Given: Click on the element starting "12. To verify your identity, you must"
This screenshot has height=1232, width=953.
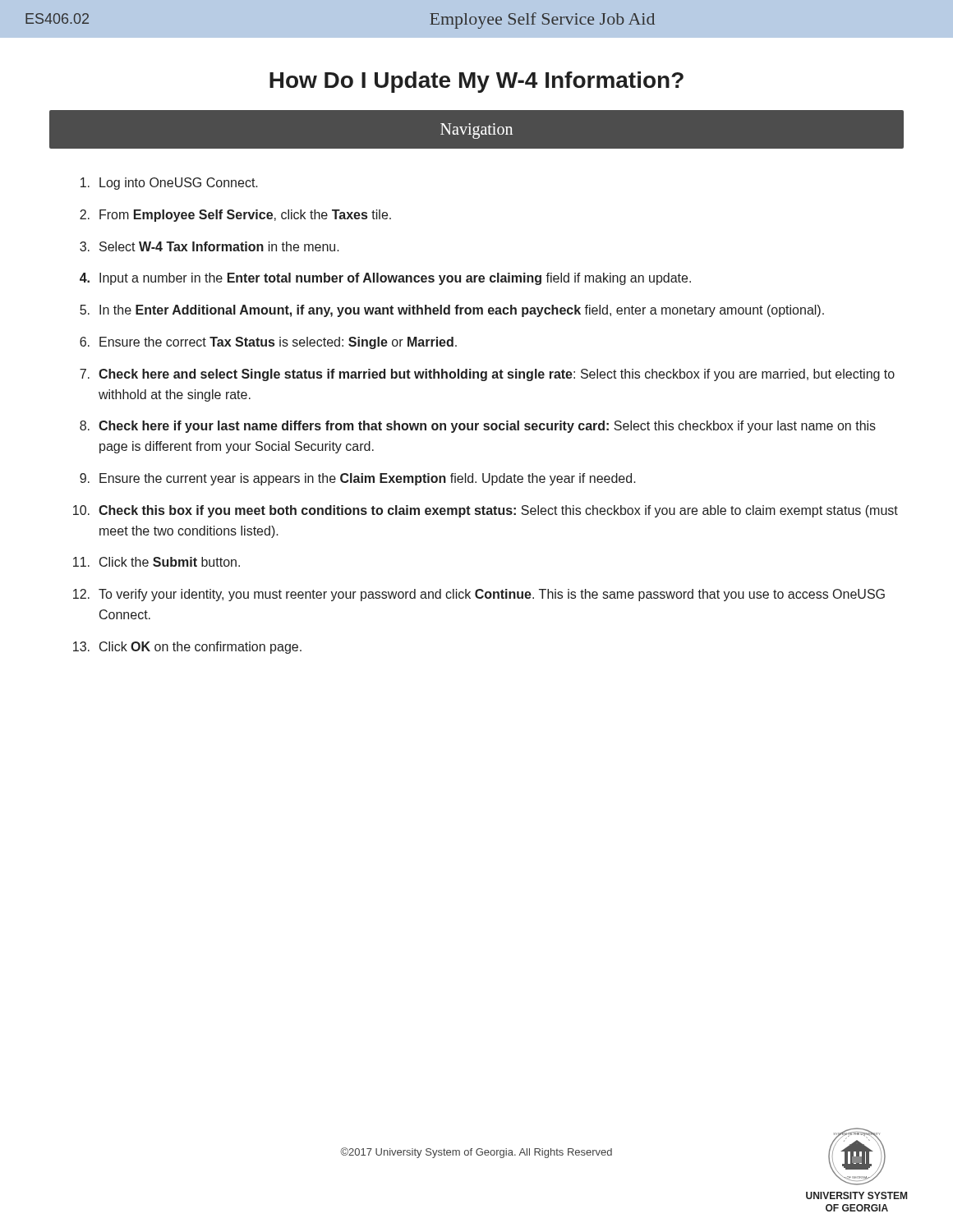Looking at the screenshot, I should [476, 605].
